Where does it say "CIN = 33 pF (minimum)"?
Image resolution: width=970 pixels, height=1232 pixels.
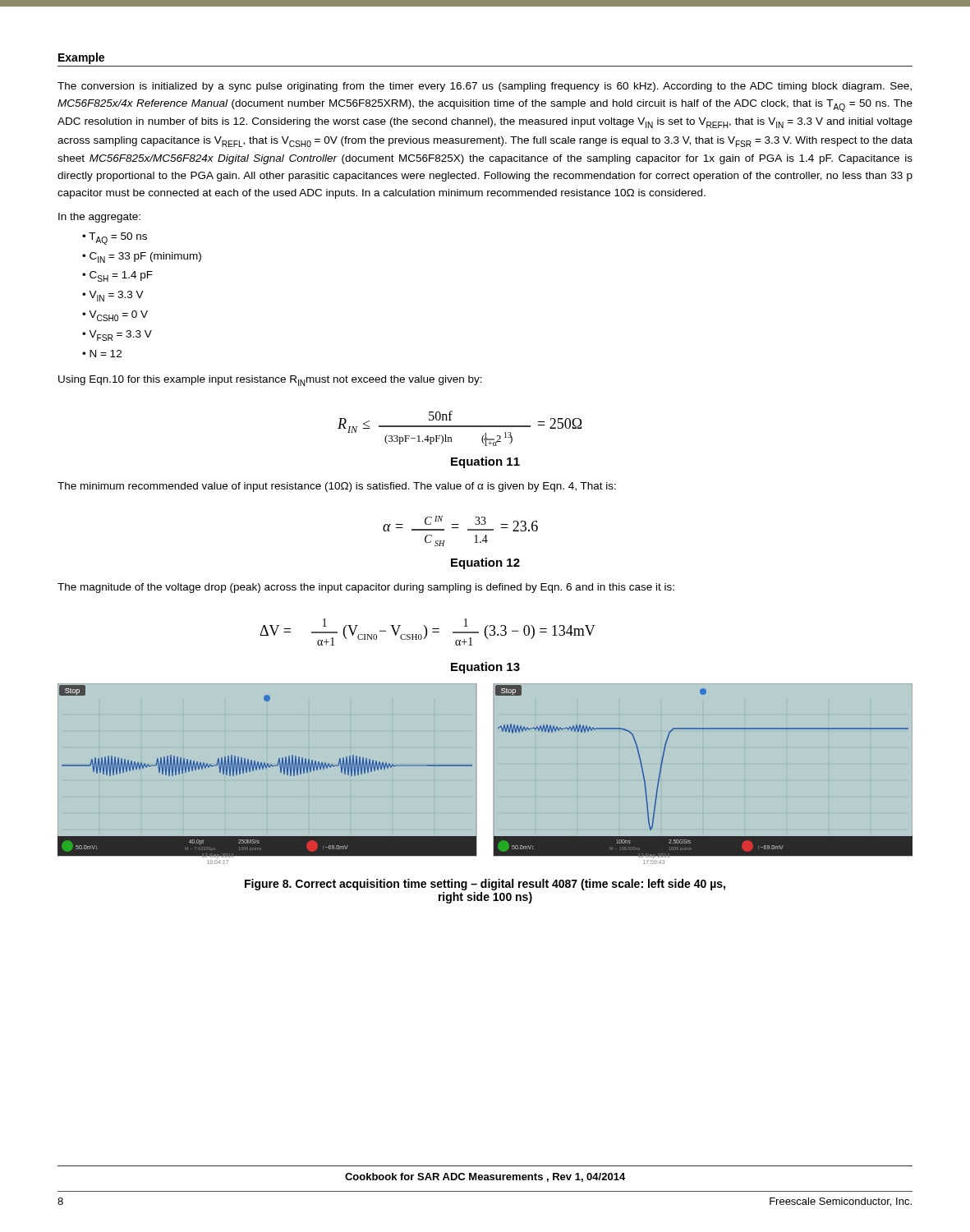tap(146, 257)
